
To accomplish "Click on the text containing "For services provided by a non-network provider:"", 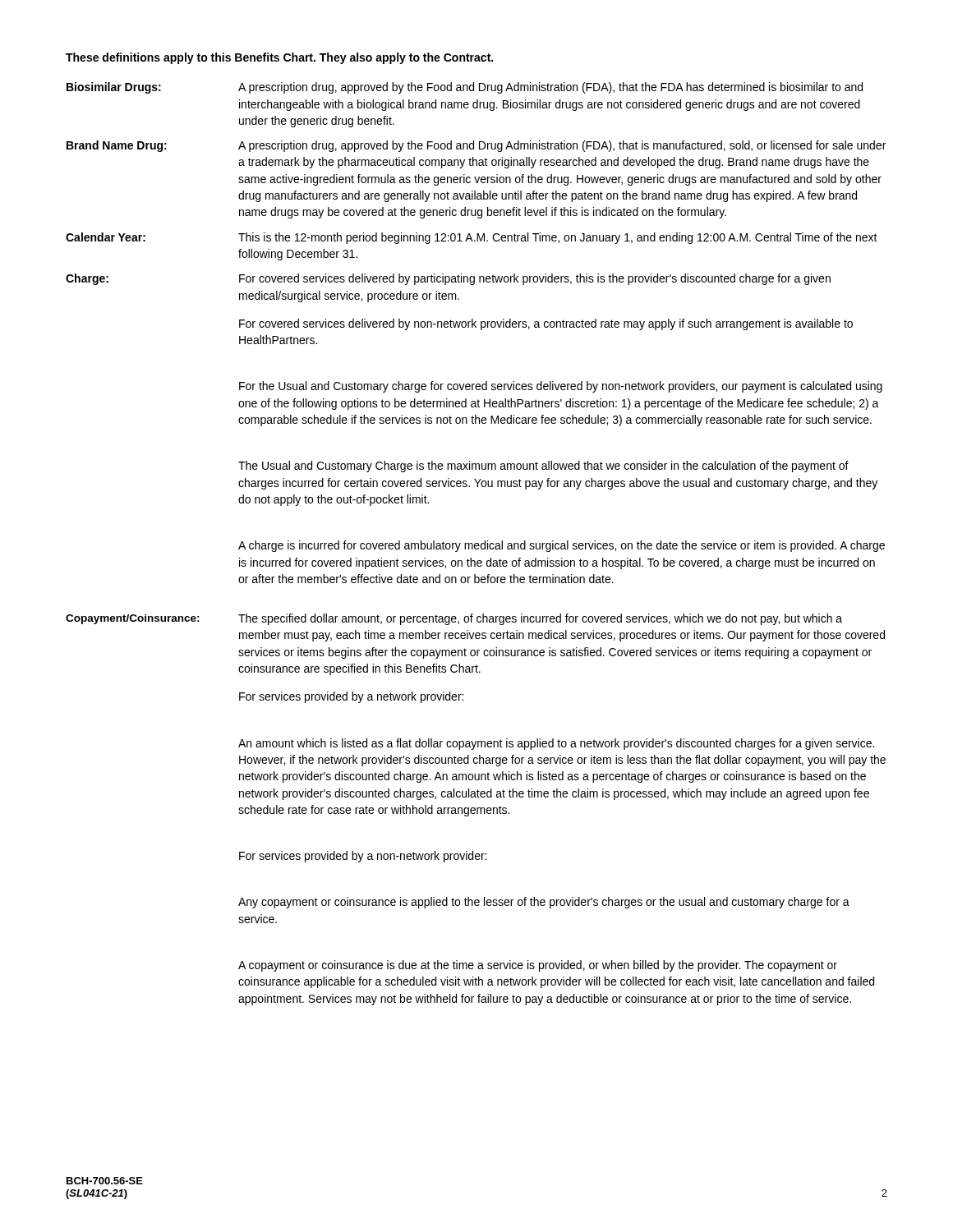I will (476, 856).
